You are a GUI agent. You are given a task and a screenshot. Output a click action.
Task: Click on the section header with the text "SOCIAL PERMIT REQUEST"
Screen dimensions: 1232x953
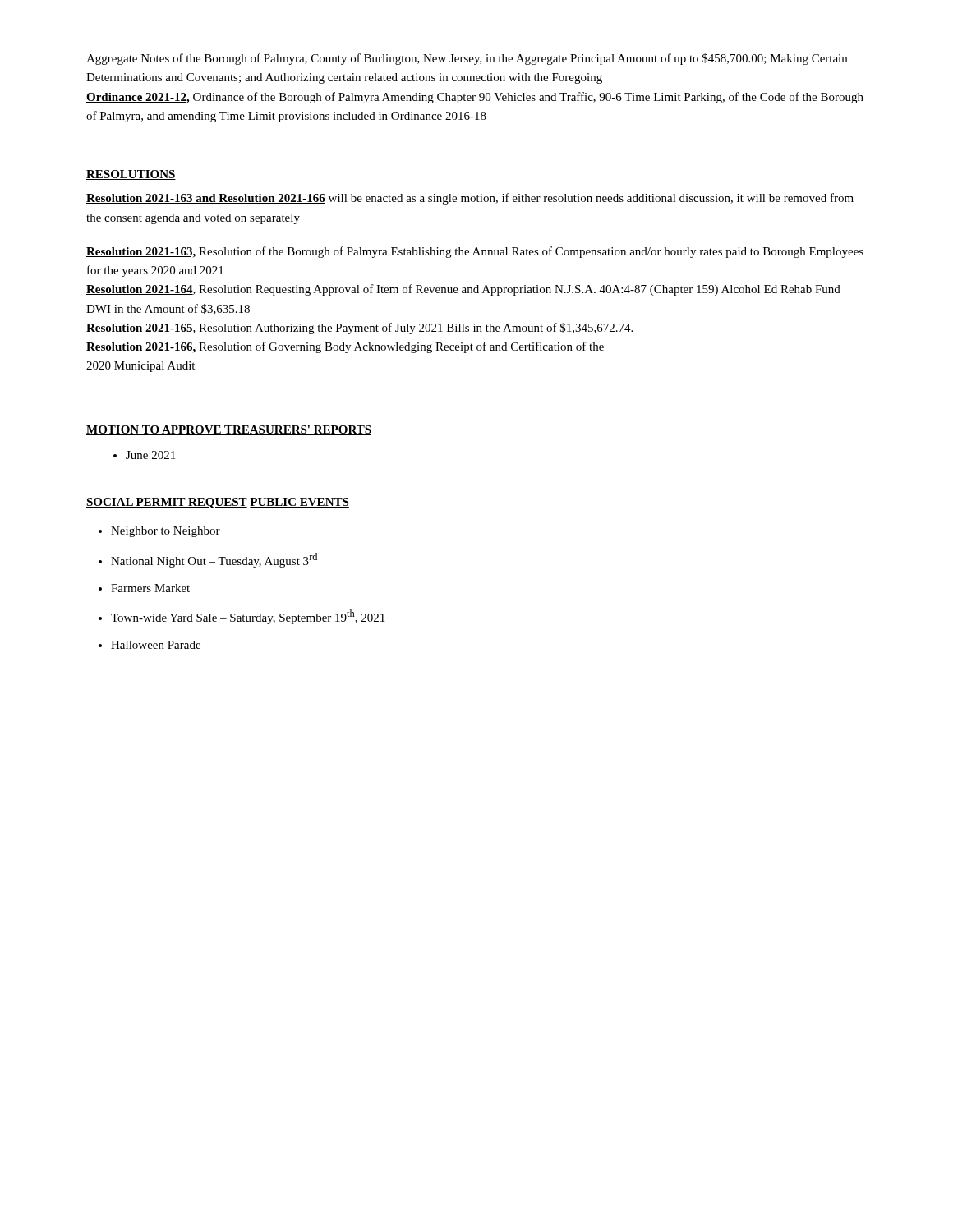coord(167,502)
